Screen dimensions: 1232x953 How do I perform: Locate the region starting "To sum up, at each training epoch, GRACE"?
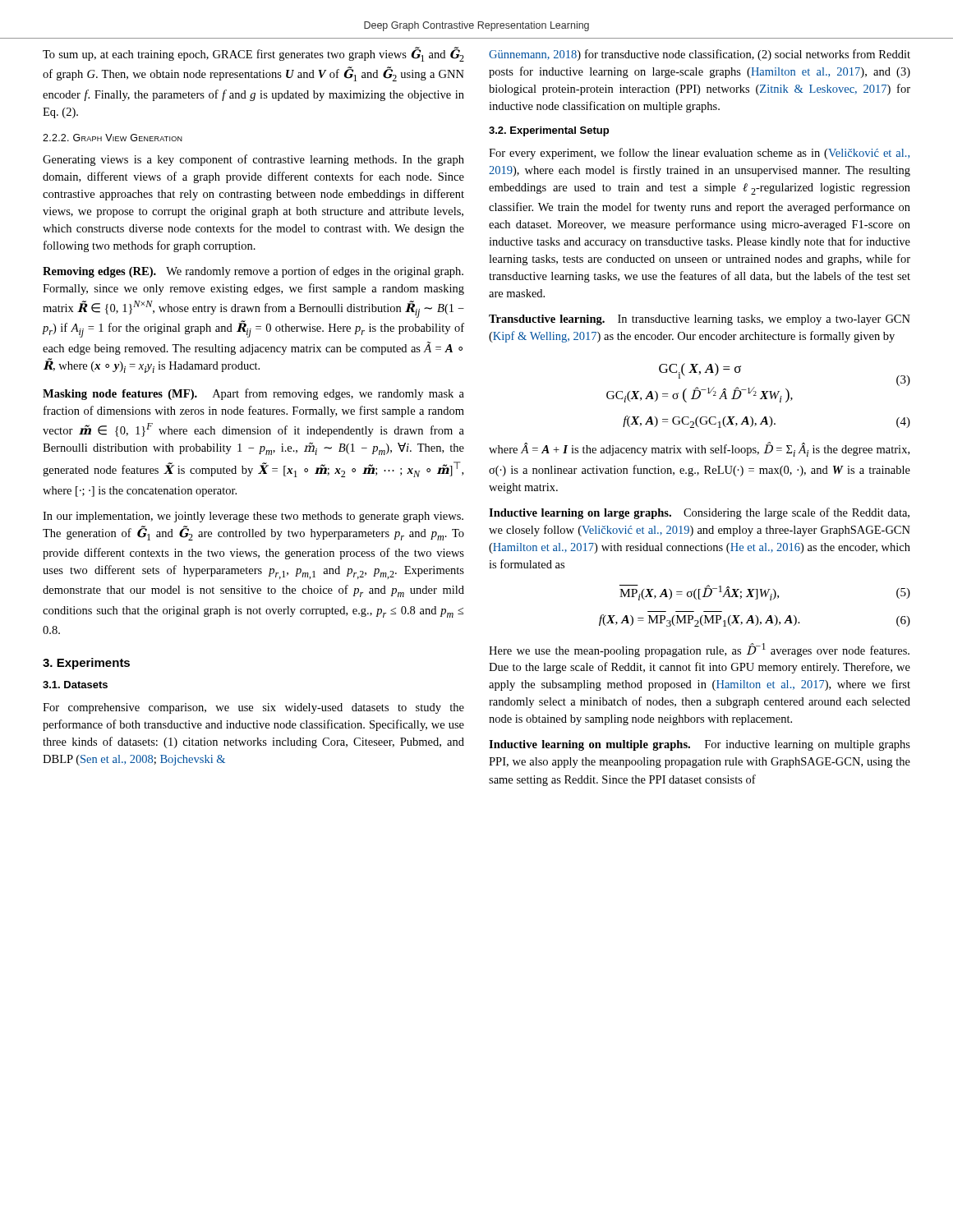coord(253,83)
